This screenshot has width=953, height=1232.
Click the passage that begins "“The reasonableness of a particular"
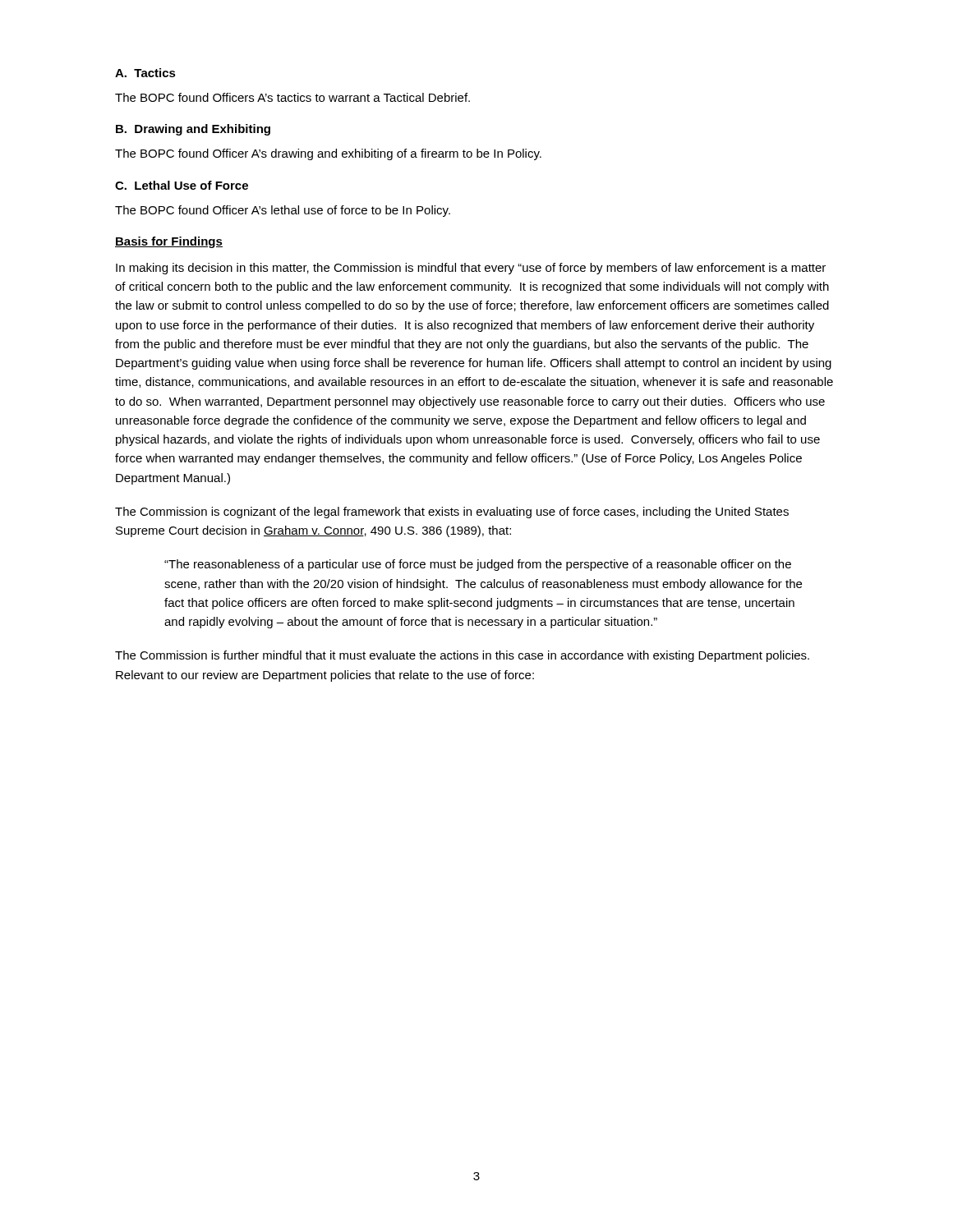point(483,593)
